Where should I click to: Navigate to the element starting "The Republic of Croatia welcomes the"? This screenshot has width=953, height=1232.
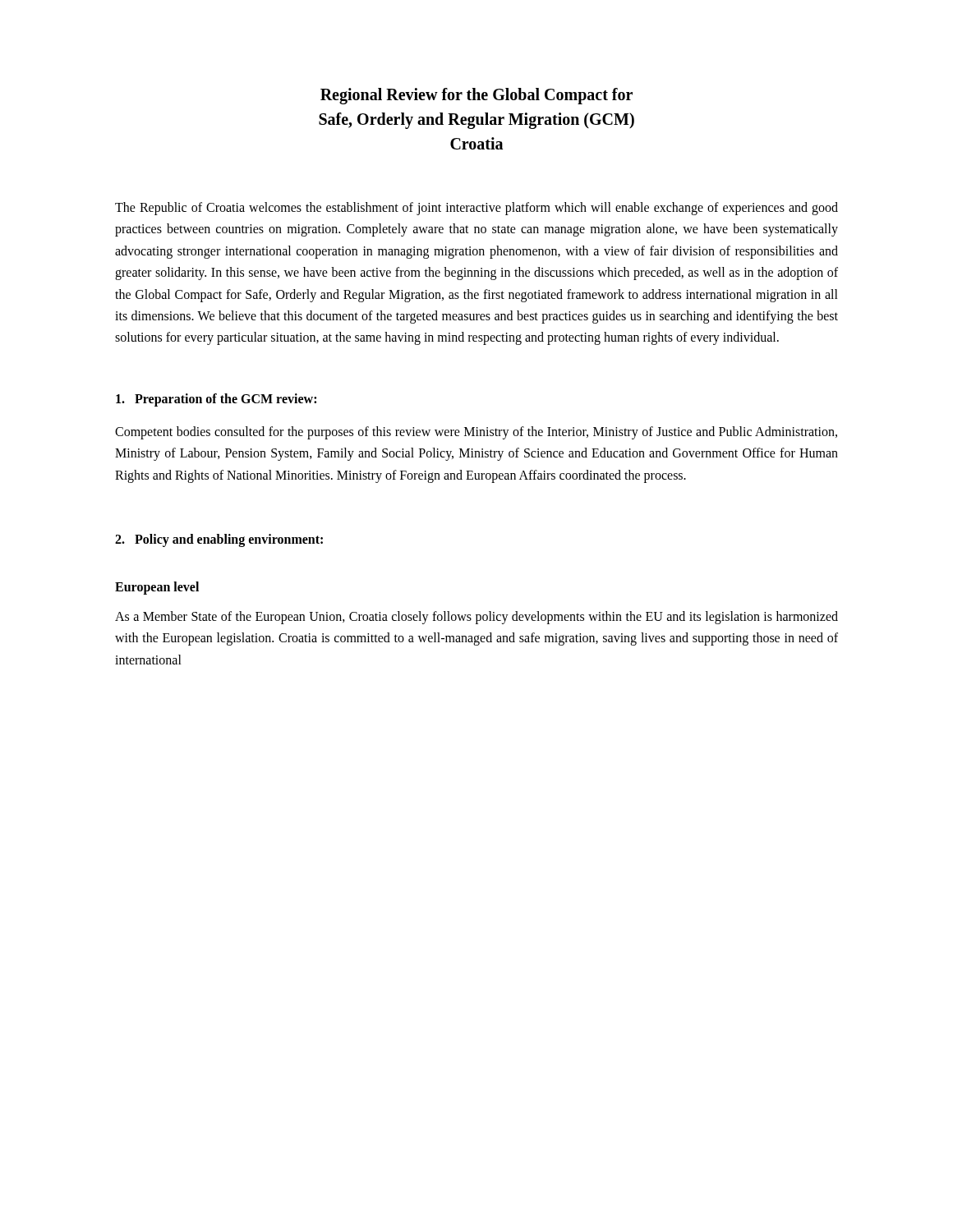coord(476,272)
